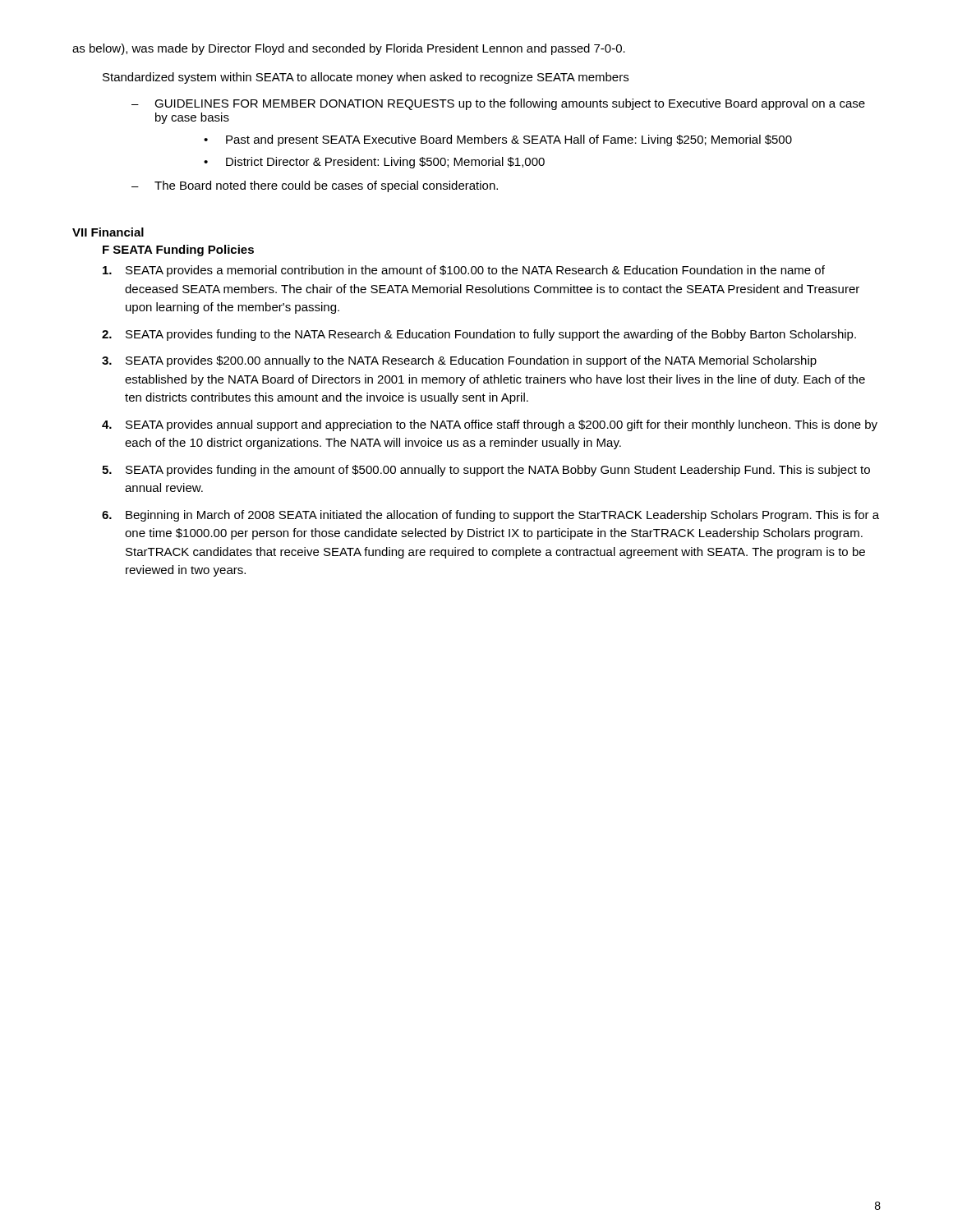Viewport: 953px width, 1232px height.
Task: Find the block starting "as below), was made"
Action: 349,48
